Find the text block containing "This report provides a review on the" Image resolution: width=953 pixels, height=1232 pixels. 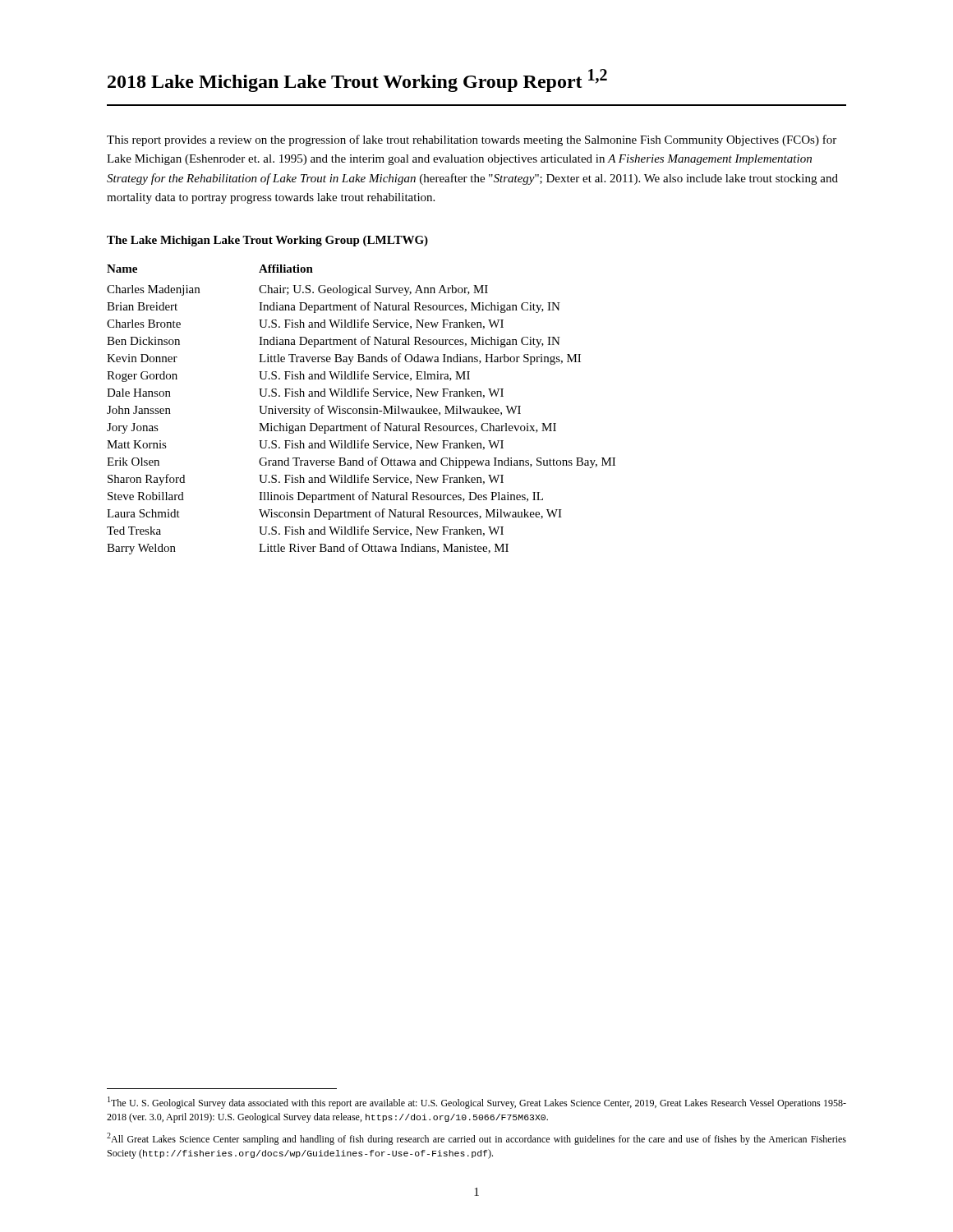[472, 168]
